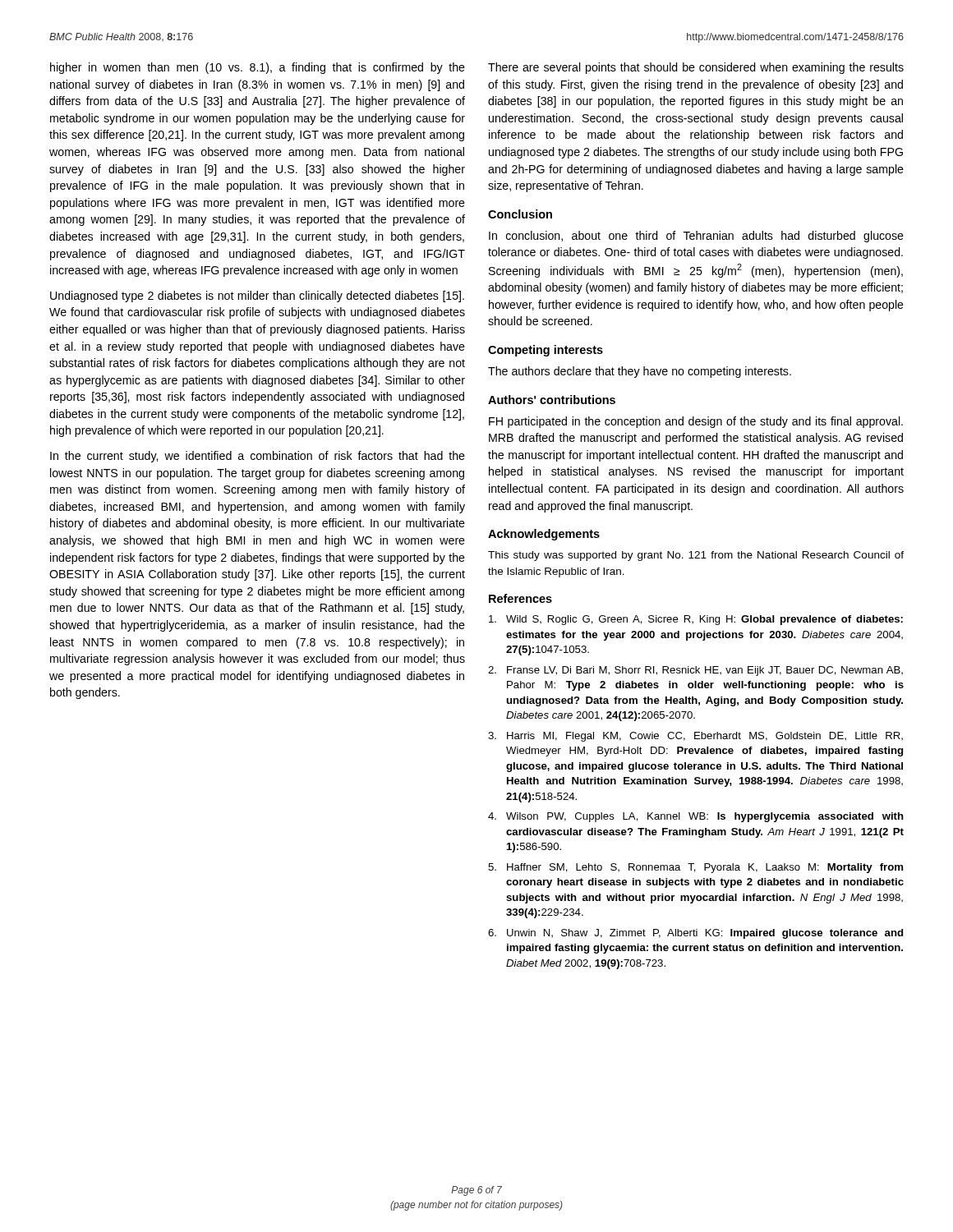This screenshot has height=1232, width=953.
Task: Point to the passage starting "Competing interests"
Action: [x=546, y=350]
